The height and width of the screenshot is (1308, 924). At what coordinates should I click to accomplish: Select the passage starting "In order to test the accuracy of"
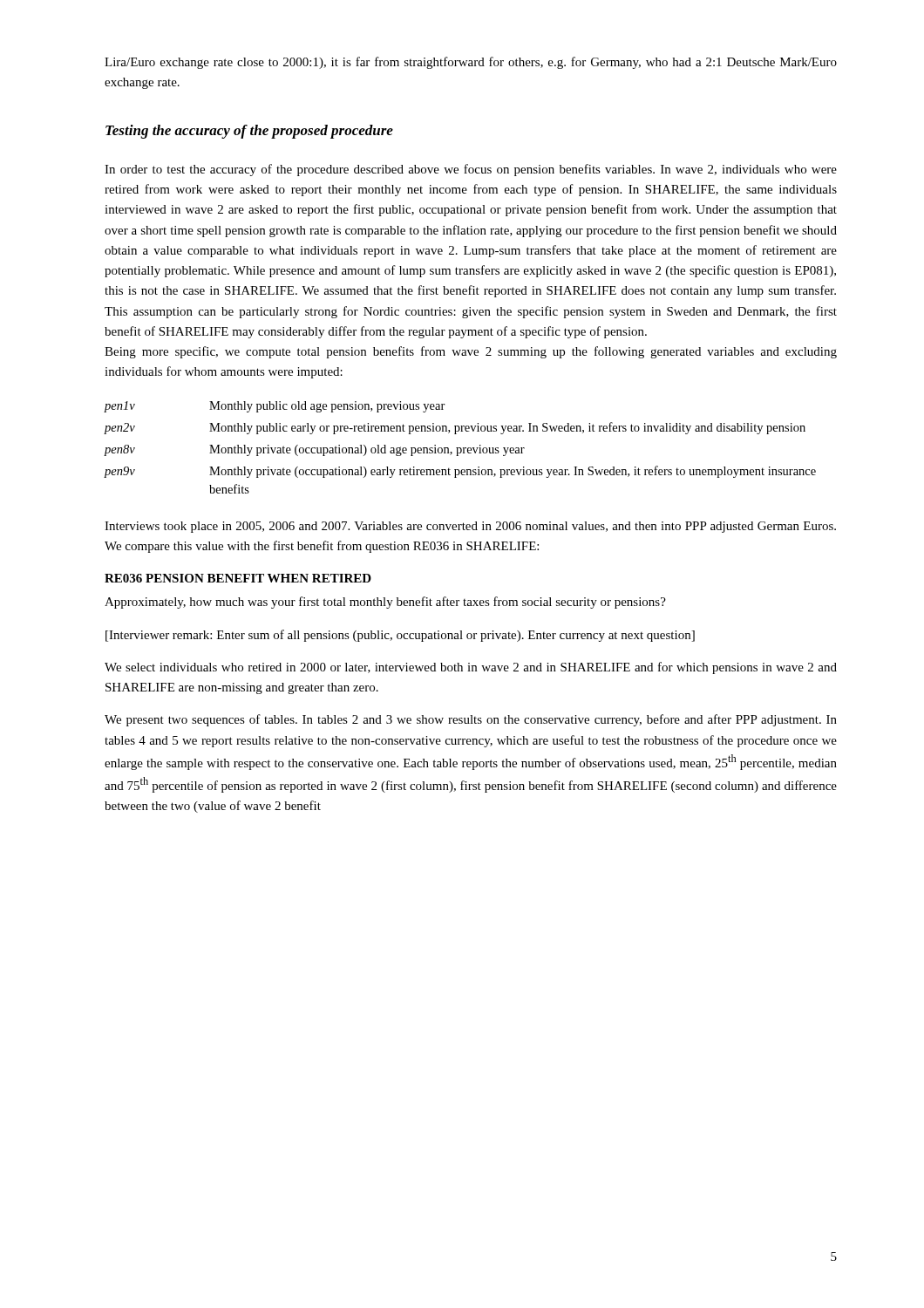[471, 271]
